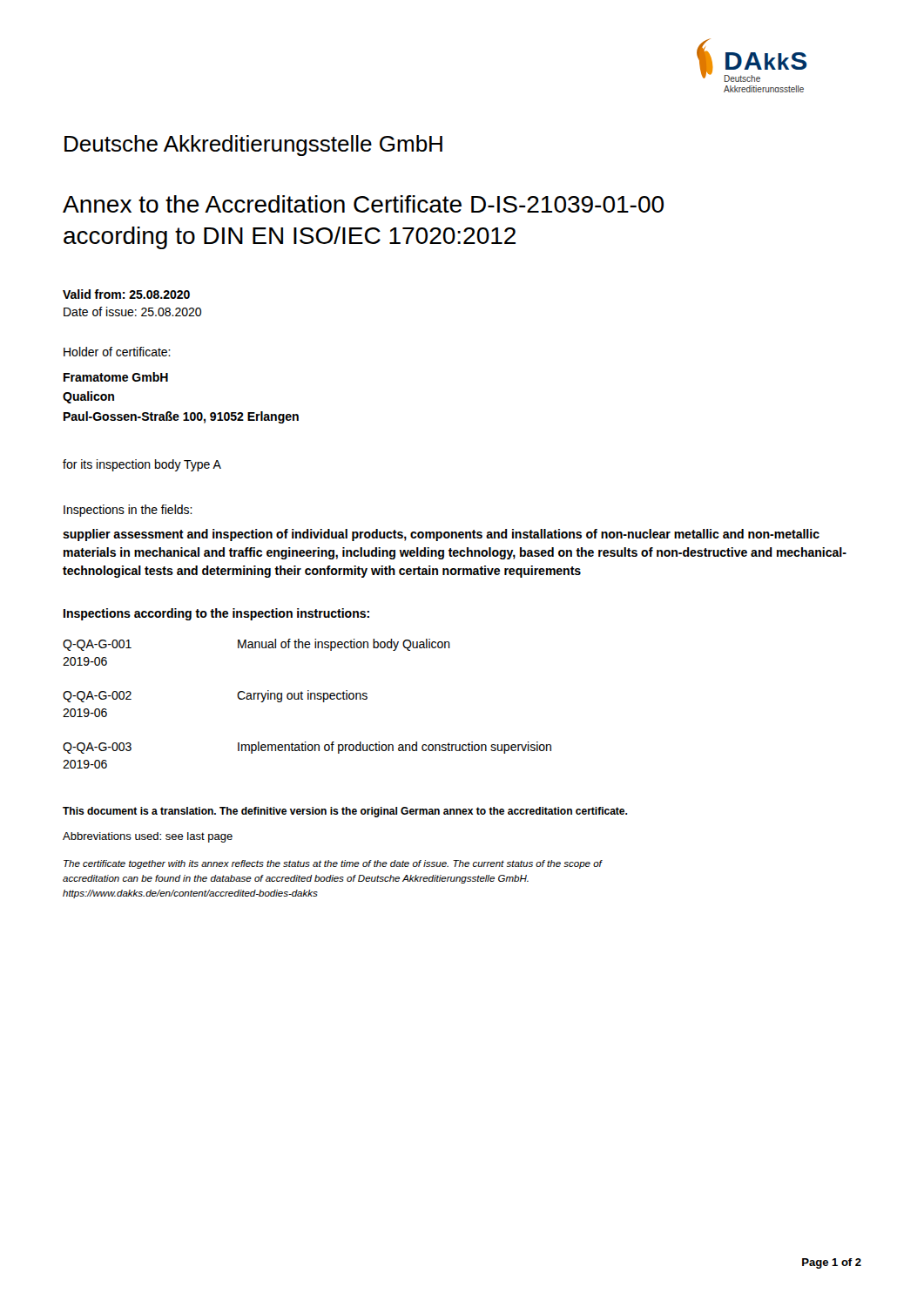Viewport: 924px width, 1307px height.
Task: Click on the text block that reads "Framatome GmbH Qualicon Paul-Gossen-Straße 100, 91052"
Action: click(x=116, y=377)
